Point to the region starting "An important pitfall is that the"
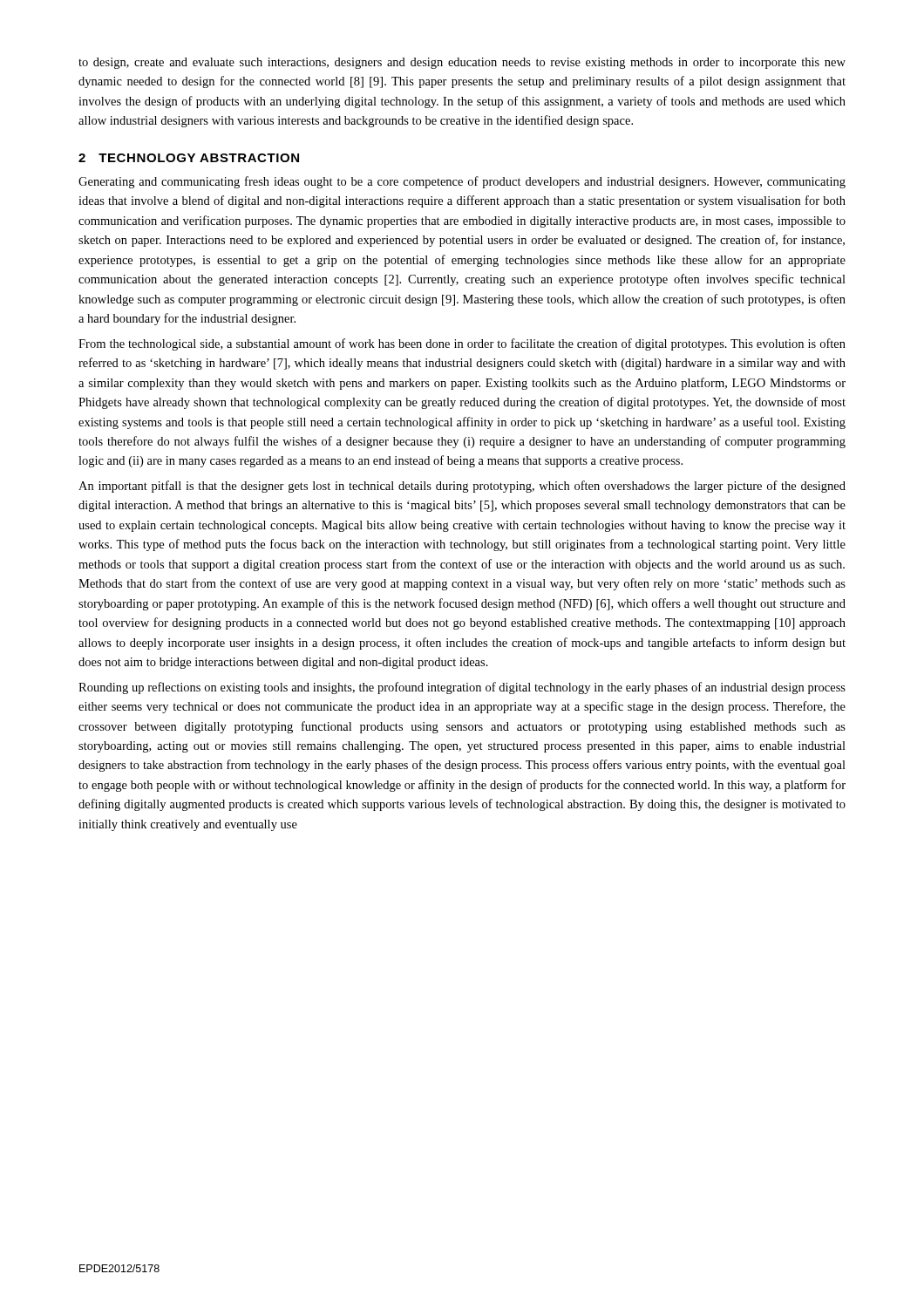This screenshot has height=1308, width=924. click(x=462, y=574)
